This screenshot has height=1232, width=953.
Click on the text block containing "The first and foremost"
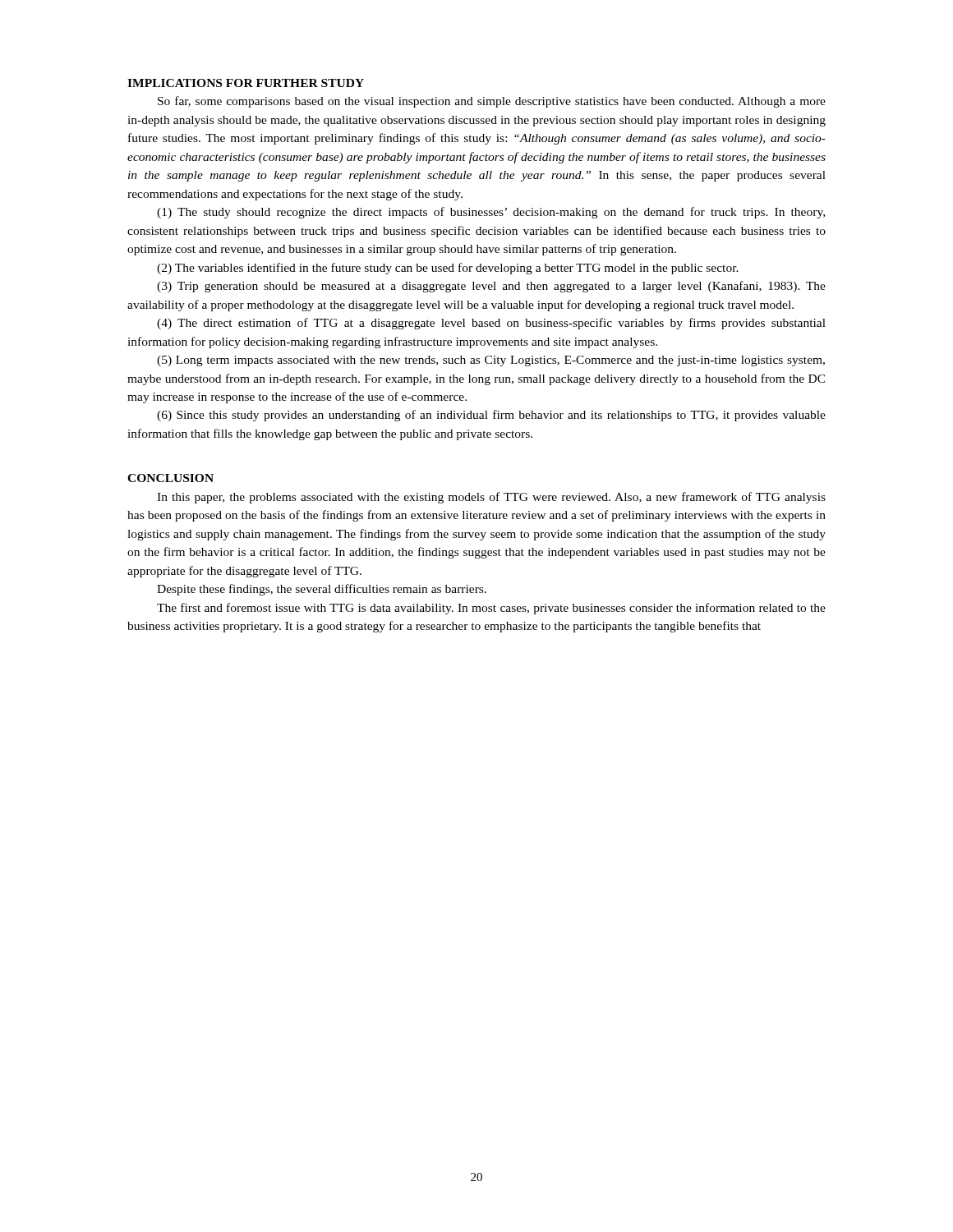(x=476, y=617)
